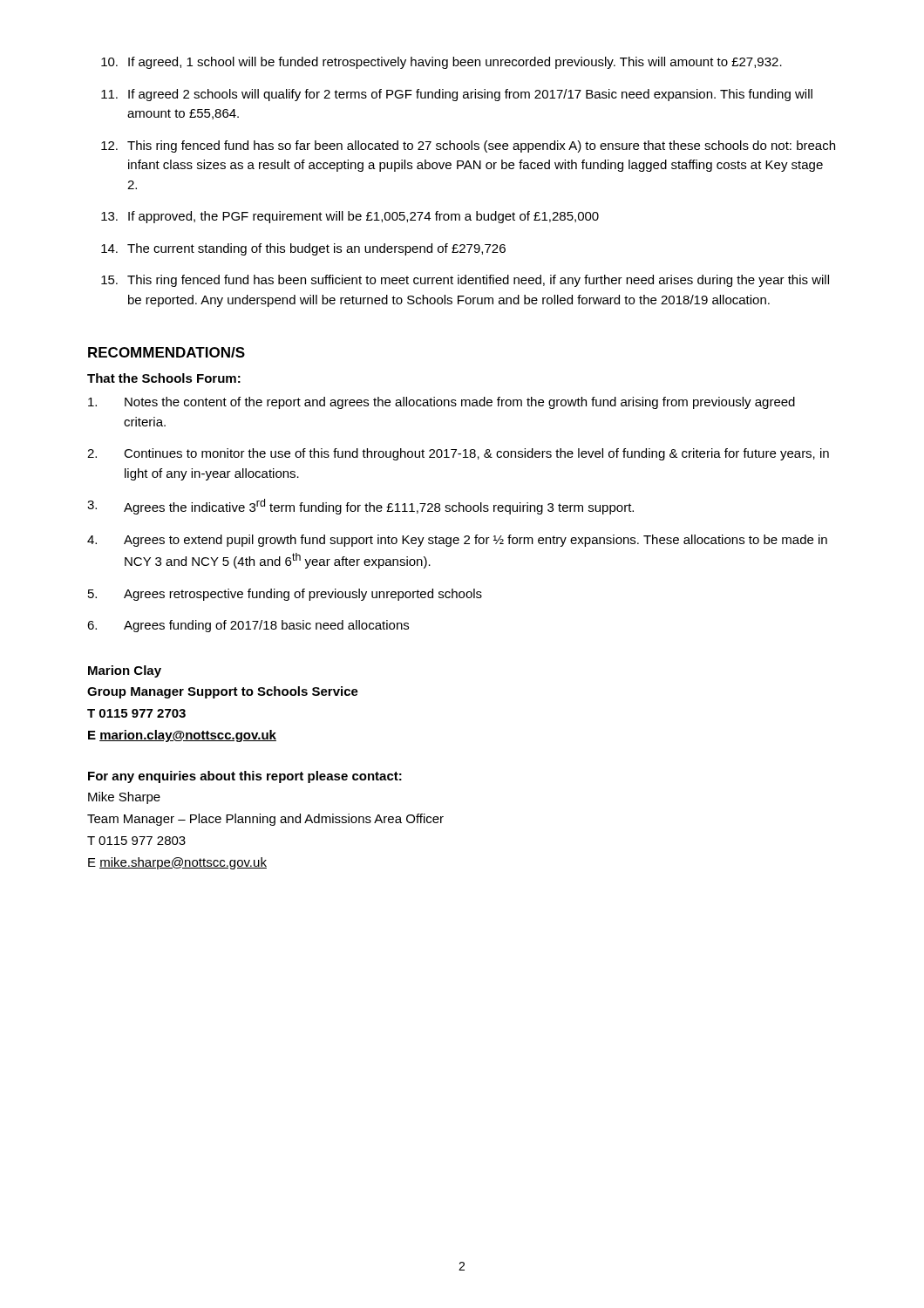This screenshot has height=1308, width=924.
Task: Click on the text block starting "10. If agreed, 1 school will be"
Action: click(x=462, y=62)
